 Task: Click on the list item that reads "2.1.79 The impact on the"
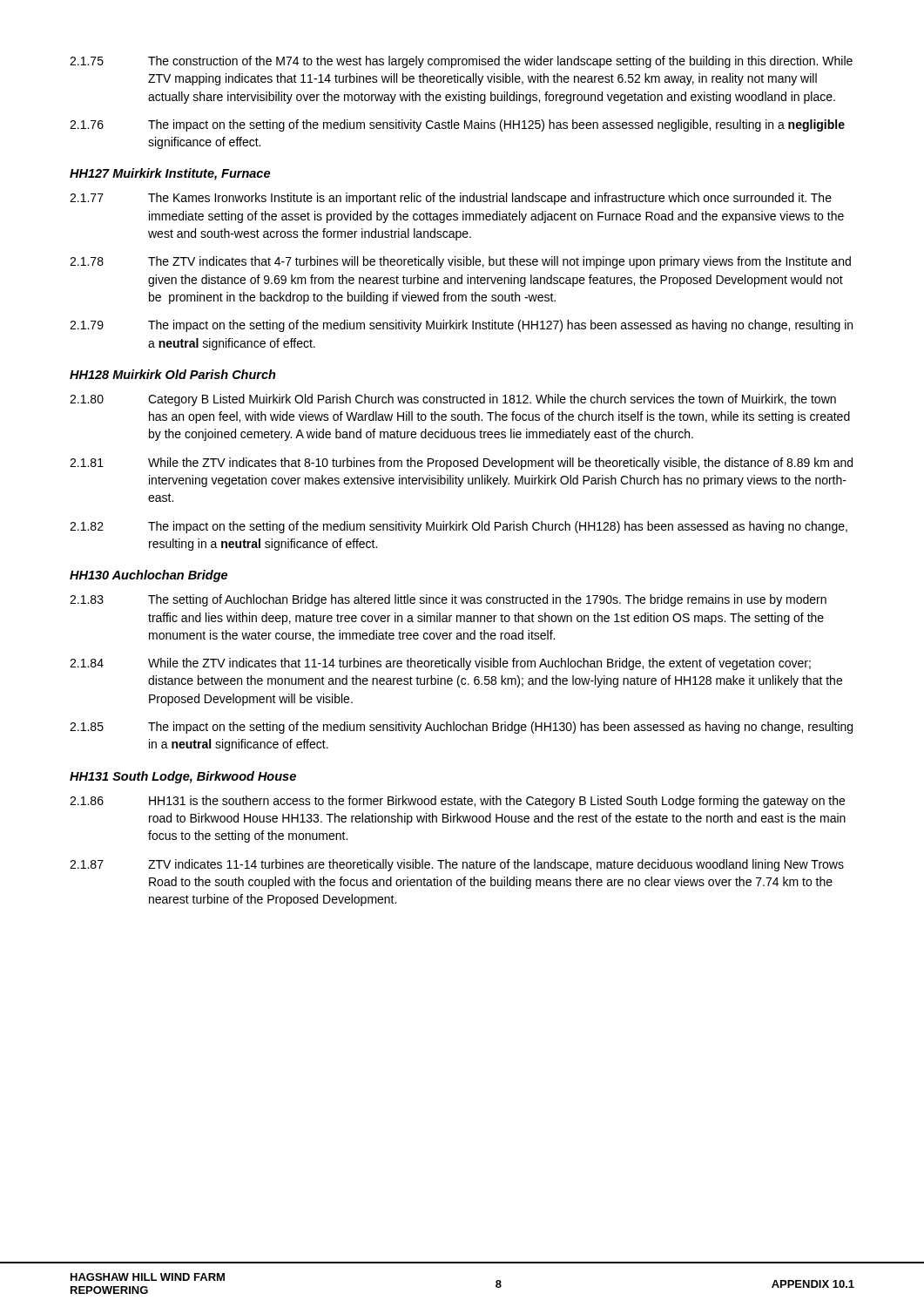click(462, 334)
